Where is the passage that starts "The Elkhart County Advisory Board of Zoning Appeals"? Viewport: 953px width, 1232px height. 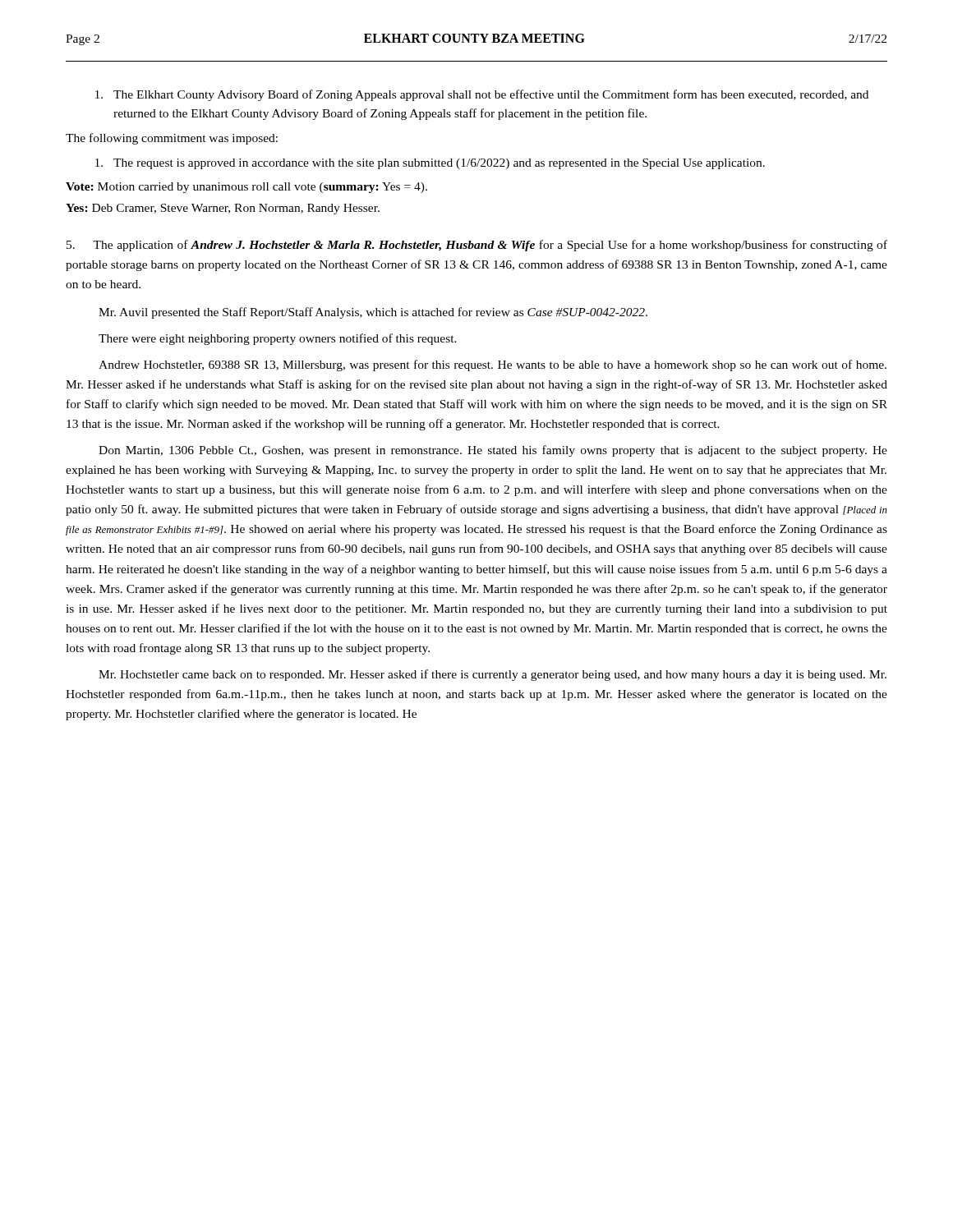coord(476,104)
